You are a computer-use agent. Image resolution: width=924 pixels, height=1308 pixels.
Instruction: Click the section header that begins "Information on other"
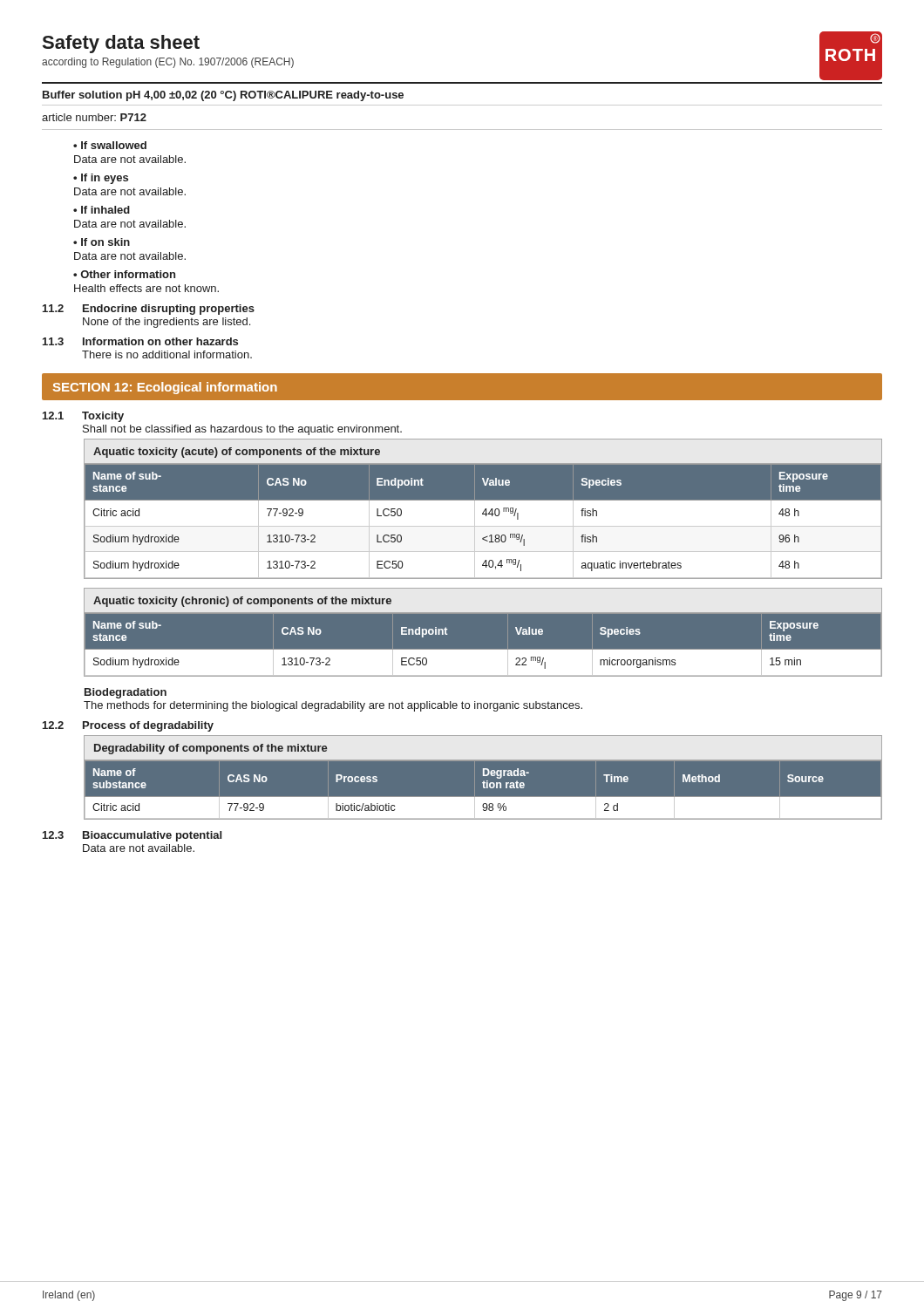160,341
